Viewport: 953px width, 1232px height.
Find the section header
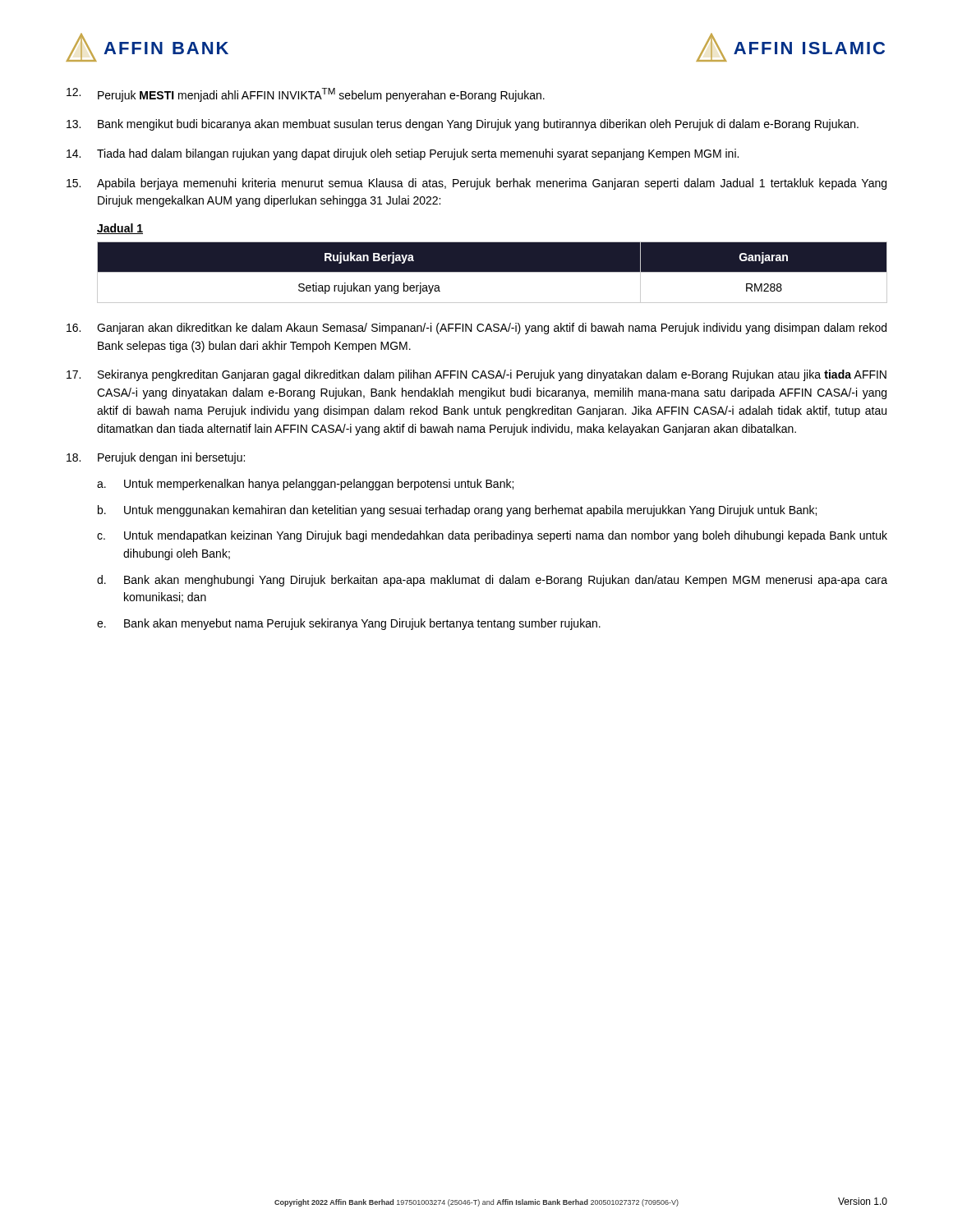(120, 228)
